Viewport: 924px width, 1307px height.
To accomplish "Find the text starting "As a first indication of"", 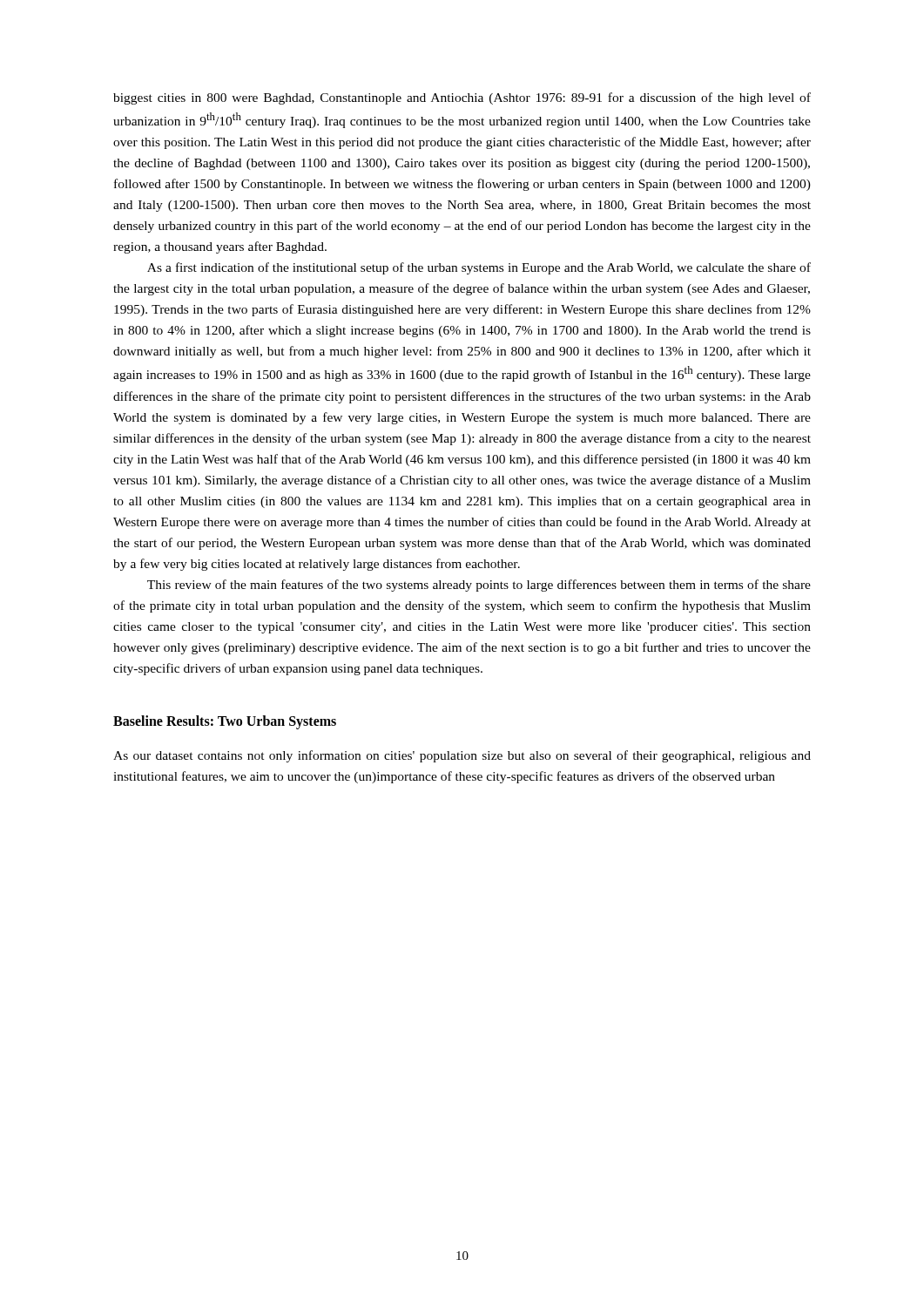I will [462, 416].
